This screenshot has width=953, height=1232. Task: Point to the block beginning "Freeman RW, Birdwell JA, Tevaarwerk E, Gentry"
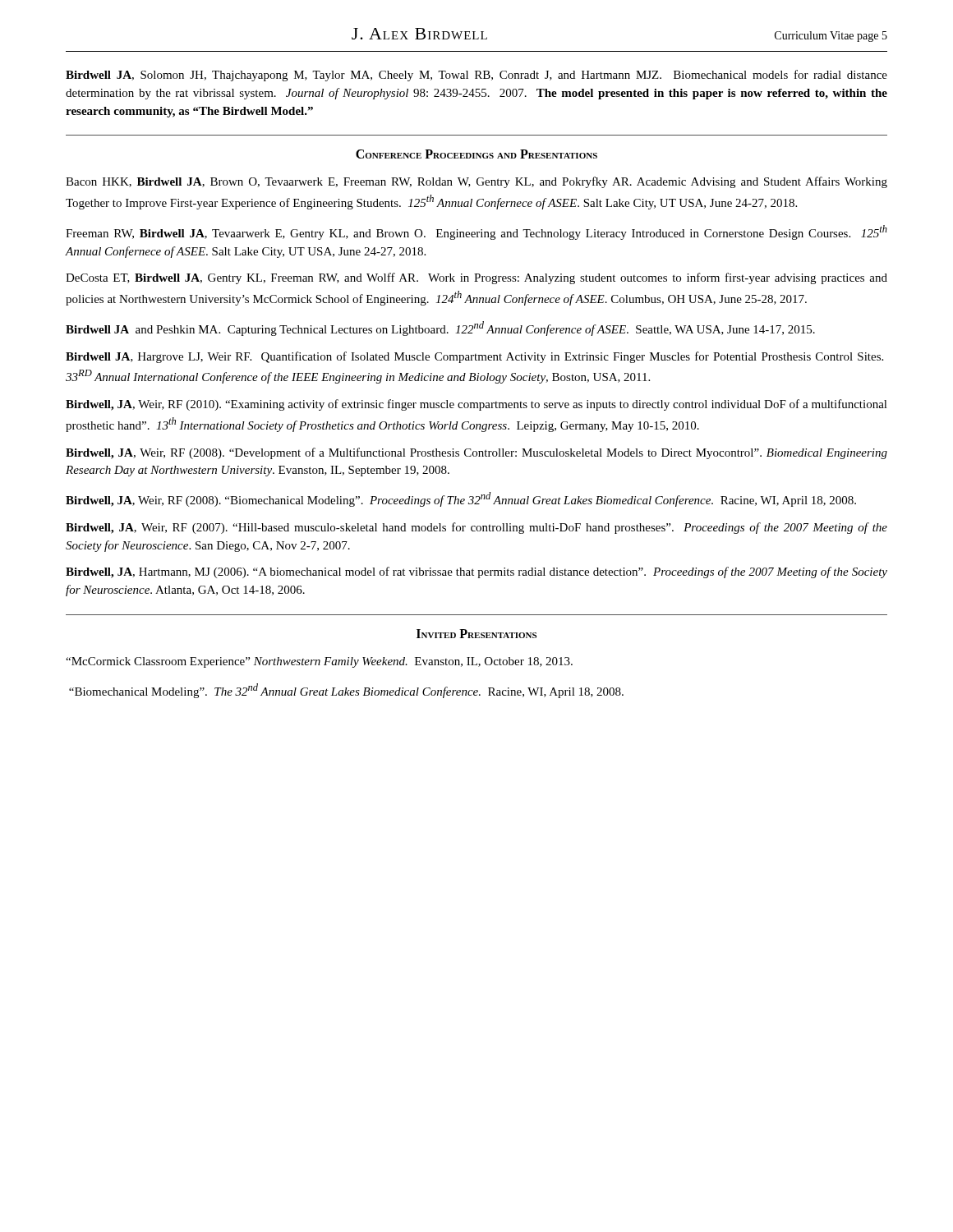pyautogui.click(x=476, y=240)
